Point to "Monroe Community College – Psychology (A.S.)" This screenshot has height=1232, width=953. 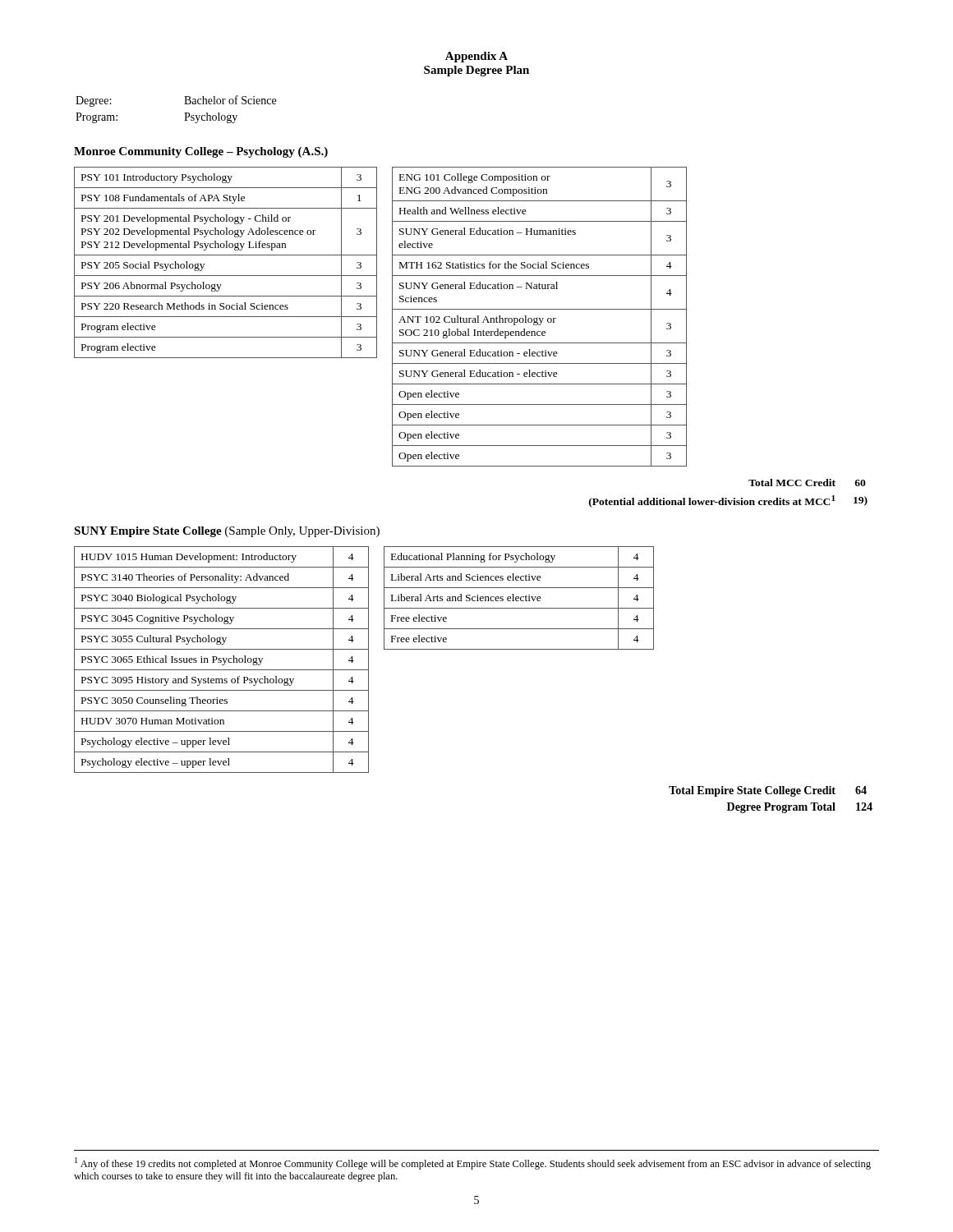(201, 151)
